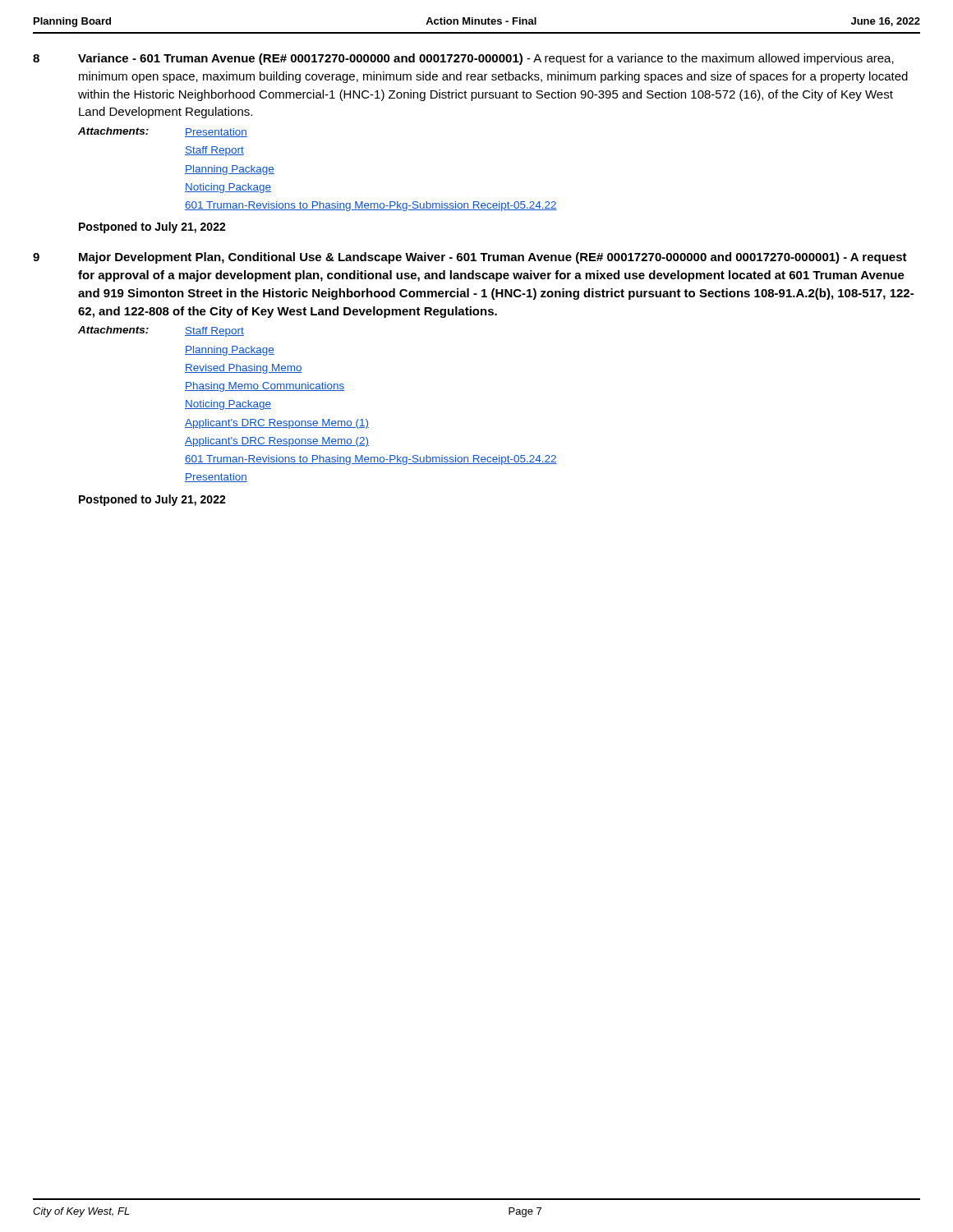953x1232 pixels.
Task: Click on the text block starting "Variance - 601 Truman"
Action: coord(493,85)
